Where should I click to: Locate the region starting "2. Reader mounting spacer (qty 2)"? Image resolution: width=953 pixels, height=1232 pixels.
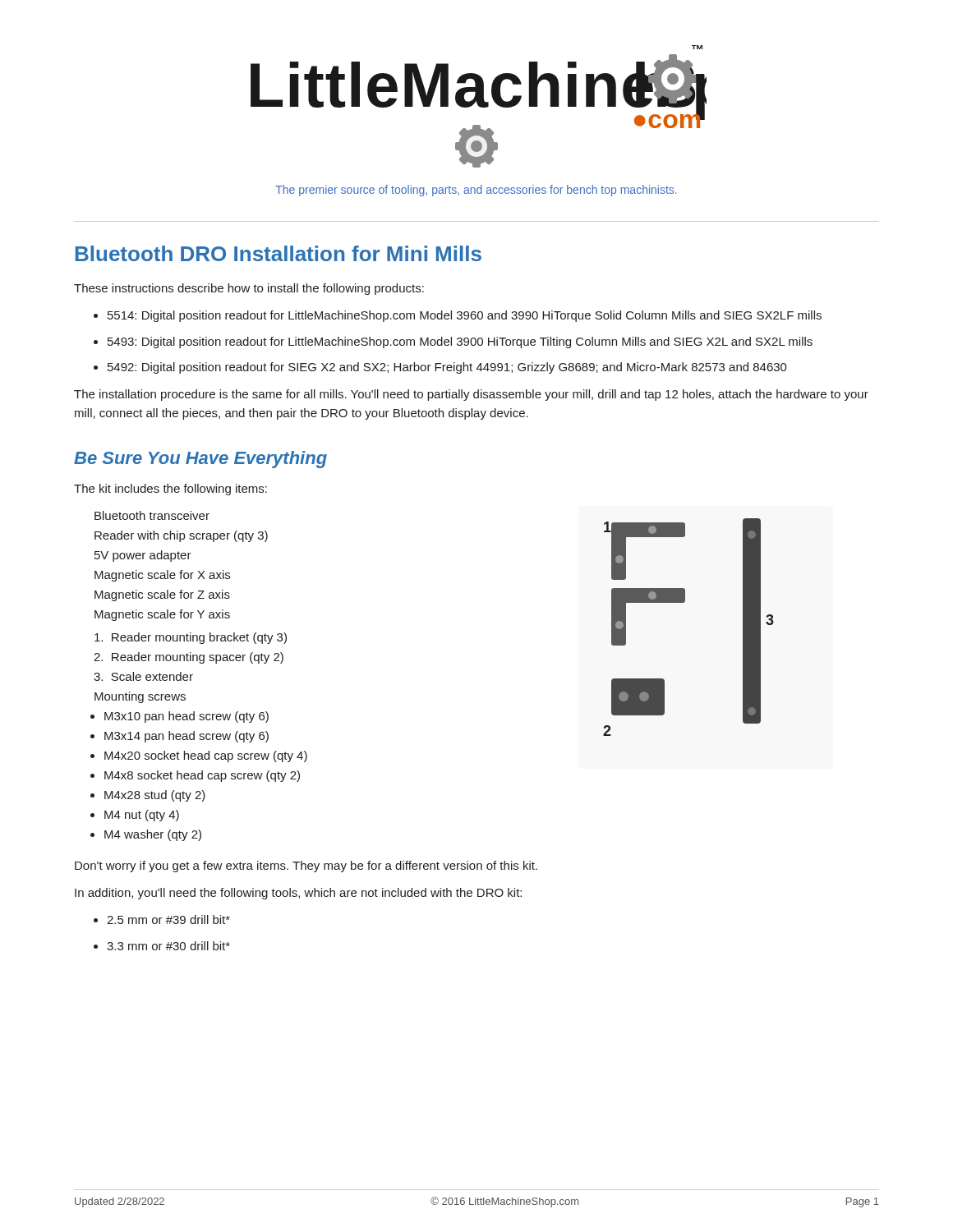[x=189, y=656]
